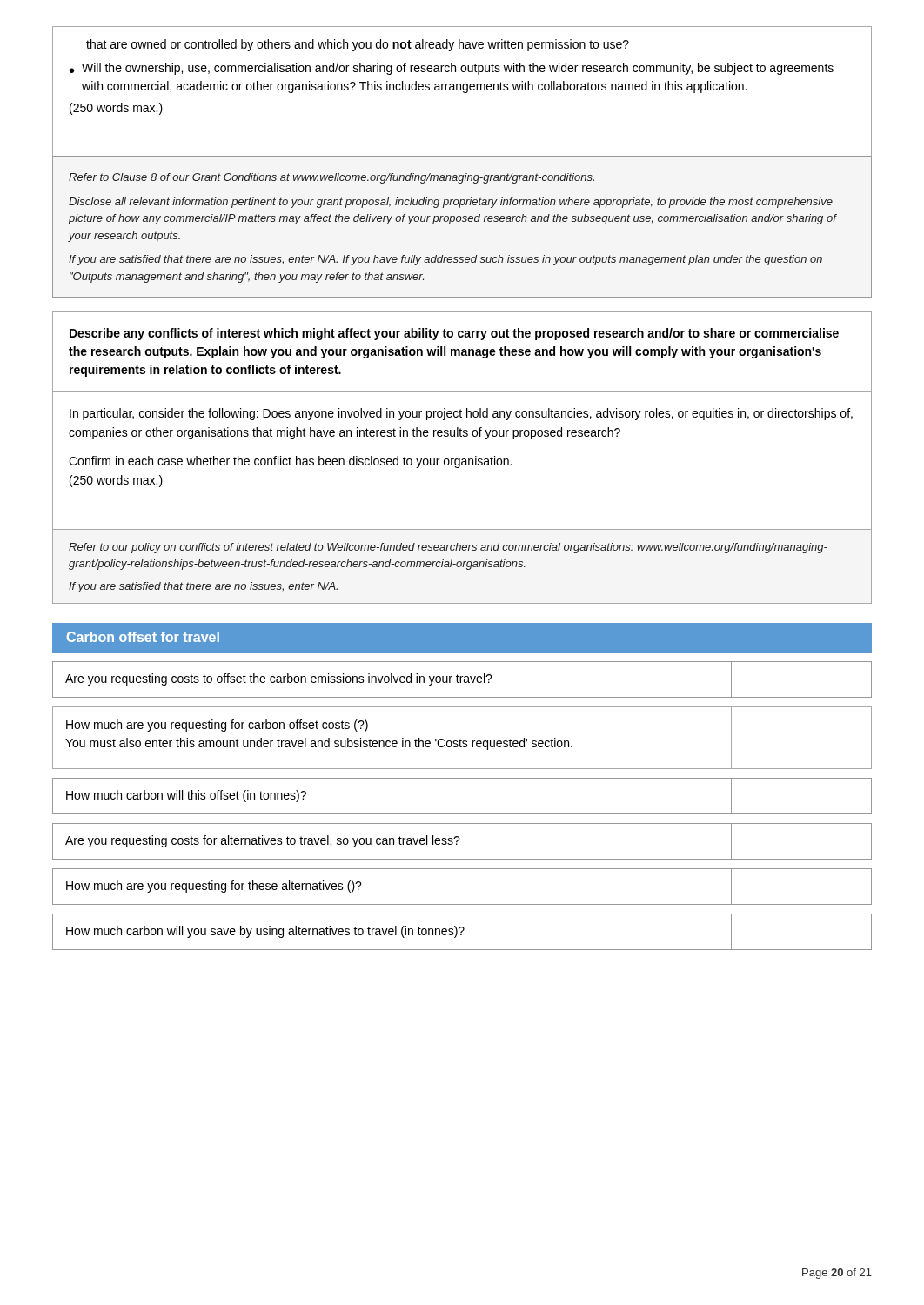Viewport: 924px width, 1305px height.
Task: Point to the element starting "Describe any conflicts of interest which might affect"
Action: point(462,352)
